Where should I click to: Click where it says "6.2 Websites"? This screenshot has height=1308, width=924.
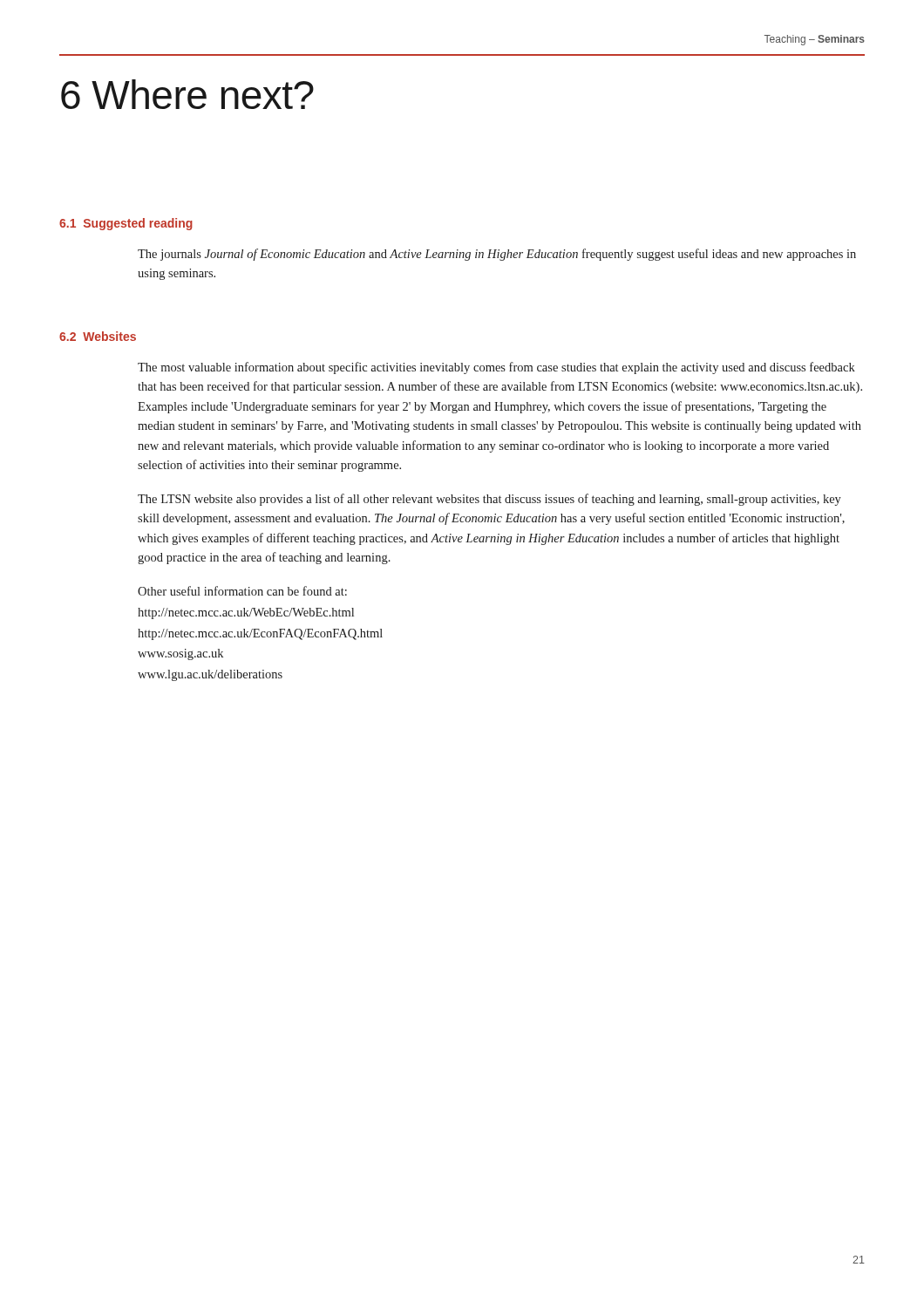pos(98,337)
